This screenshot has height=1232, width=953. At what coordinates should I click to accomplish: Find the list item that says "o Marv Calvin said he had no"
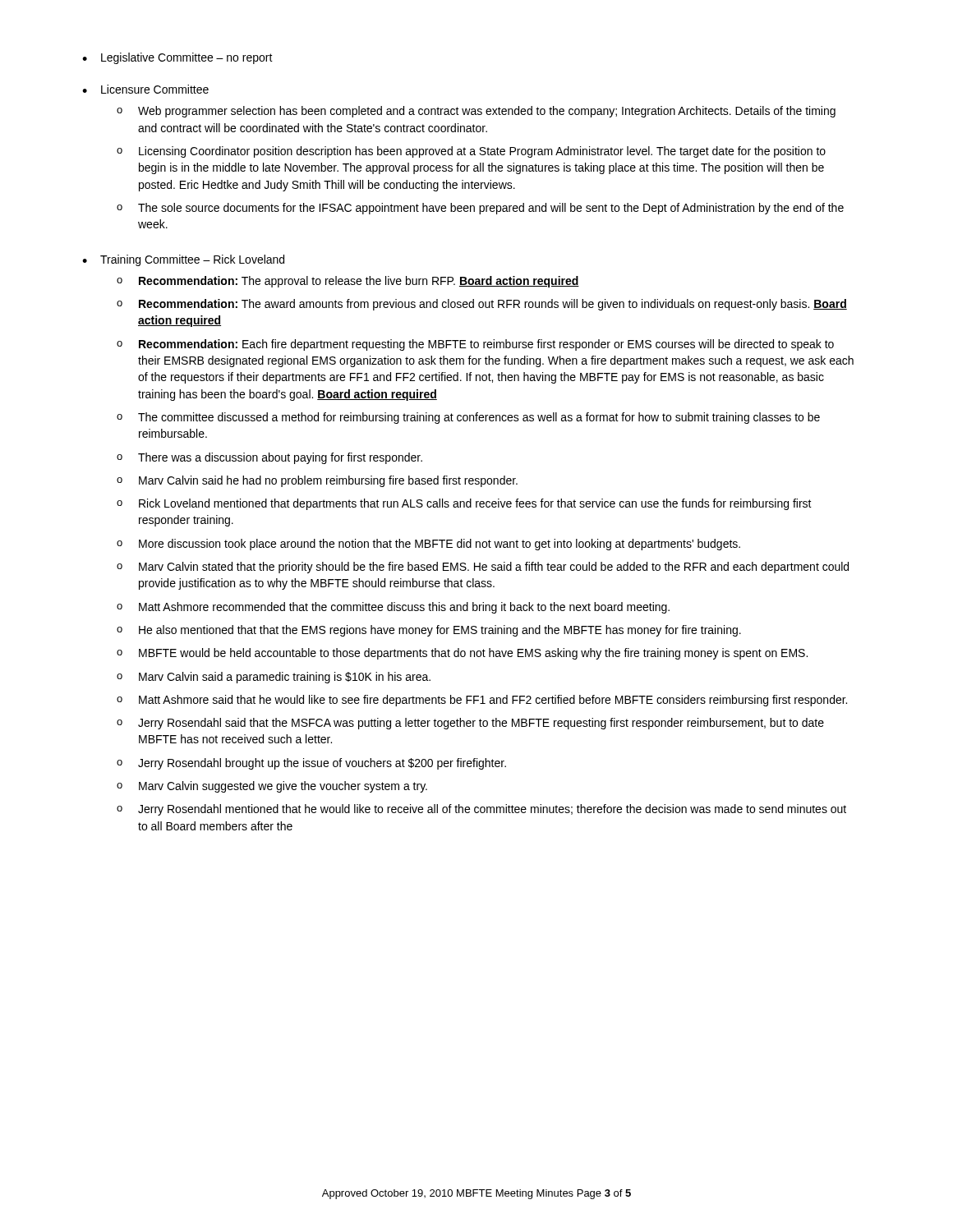click(486, 480)
